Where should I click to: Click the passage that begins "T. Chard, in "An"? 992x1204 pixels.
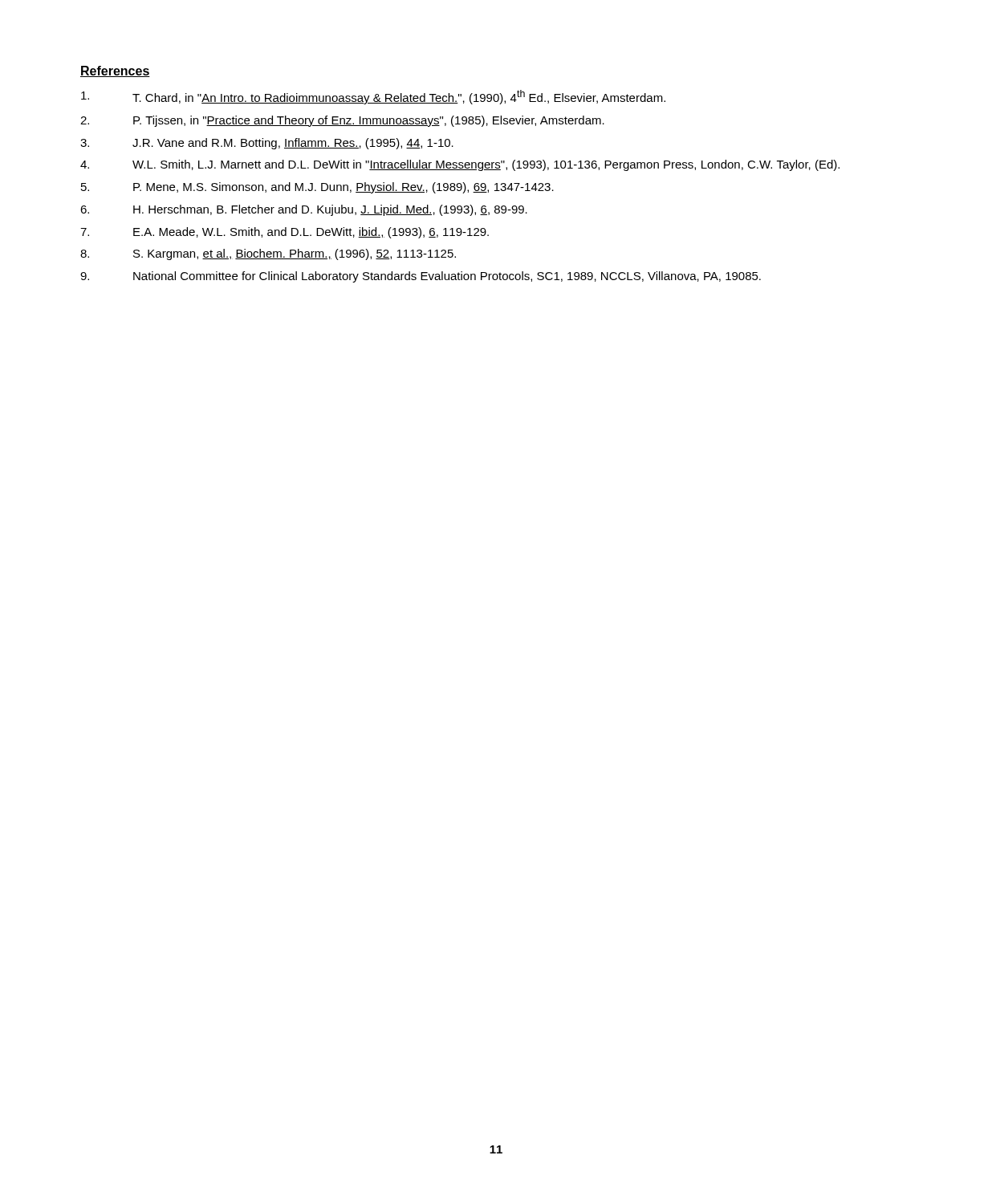click(x=496, y=97)
